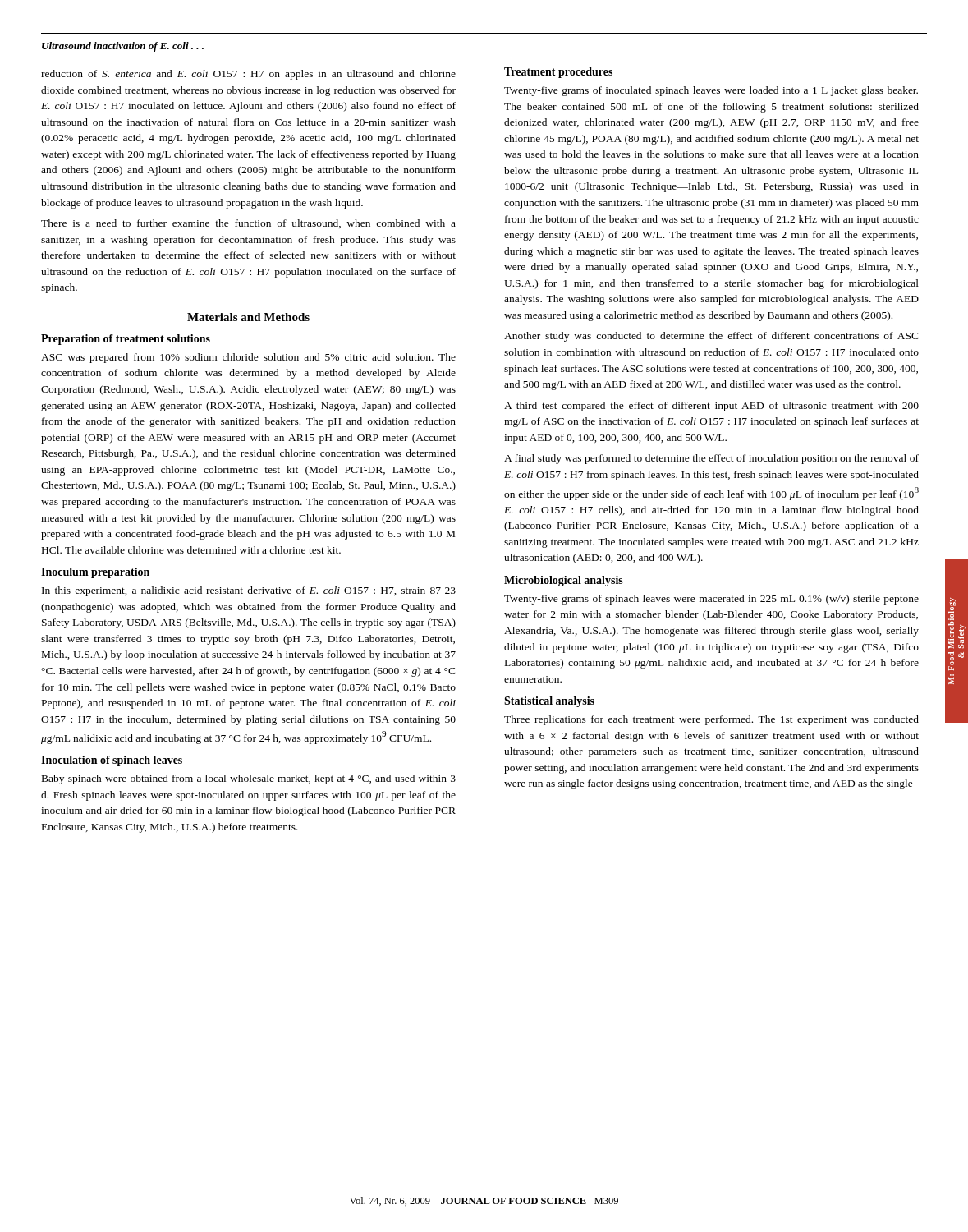Click where it says "Preparation of treatment solutions"
The height and width of the screenshot is (1232, 968).
coord(126,339)
